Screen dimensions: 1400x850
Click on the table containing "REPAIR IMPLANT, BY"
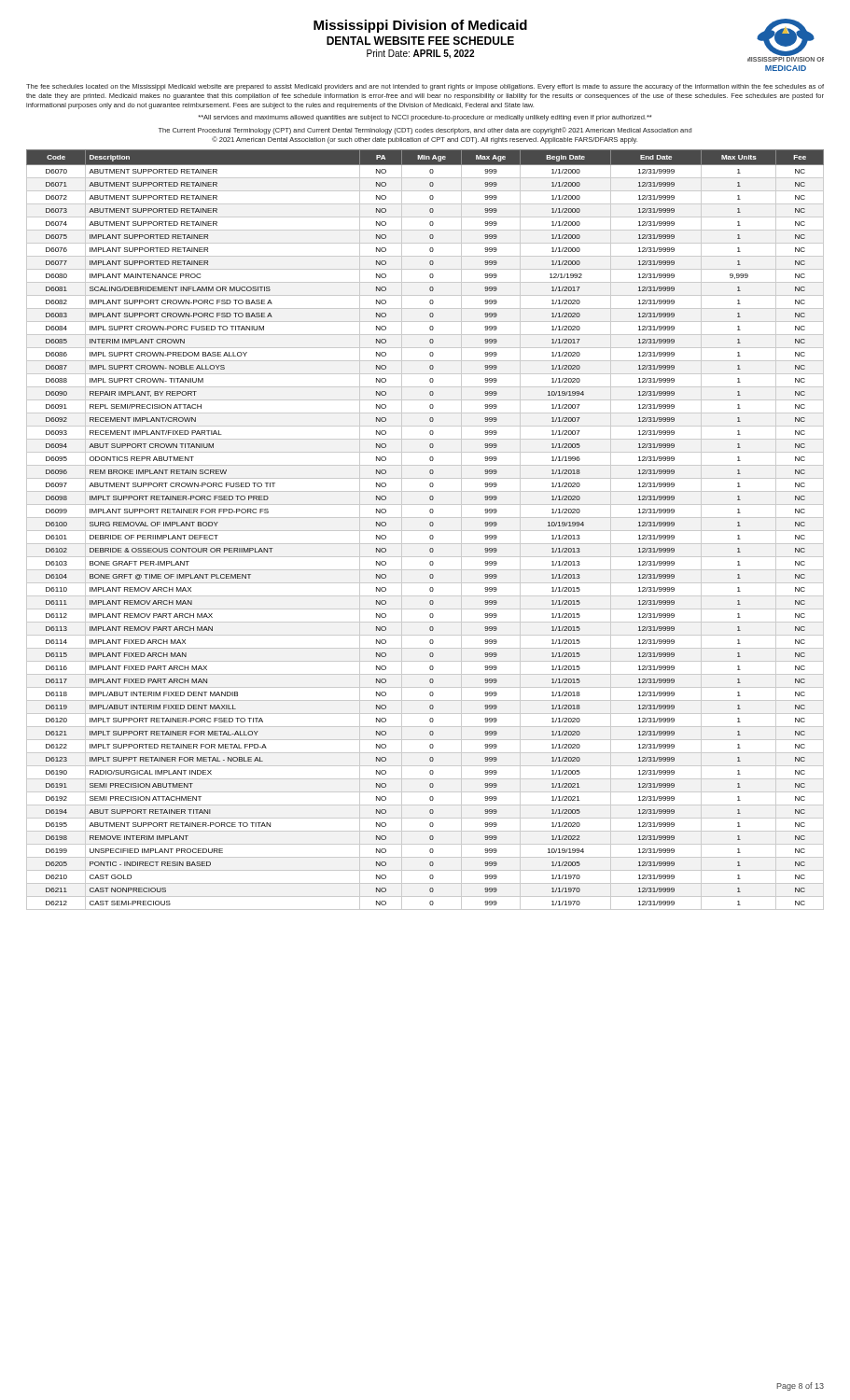point(425,529)
